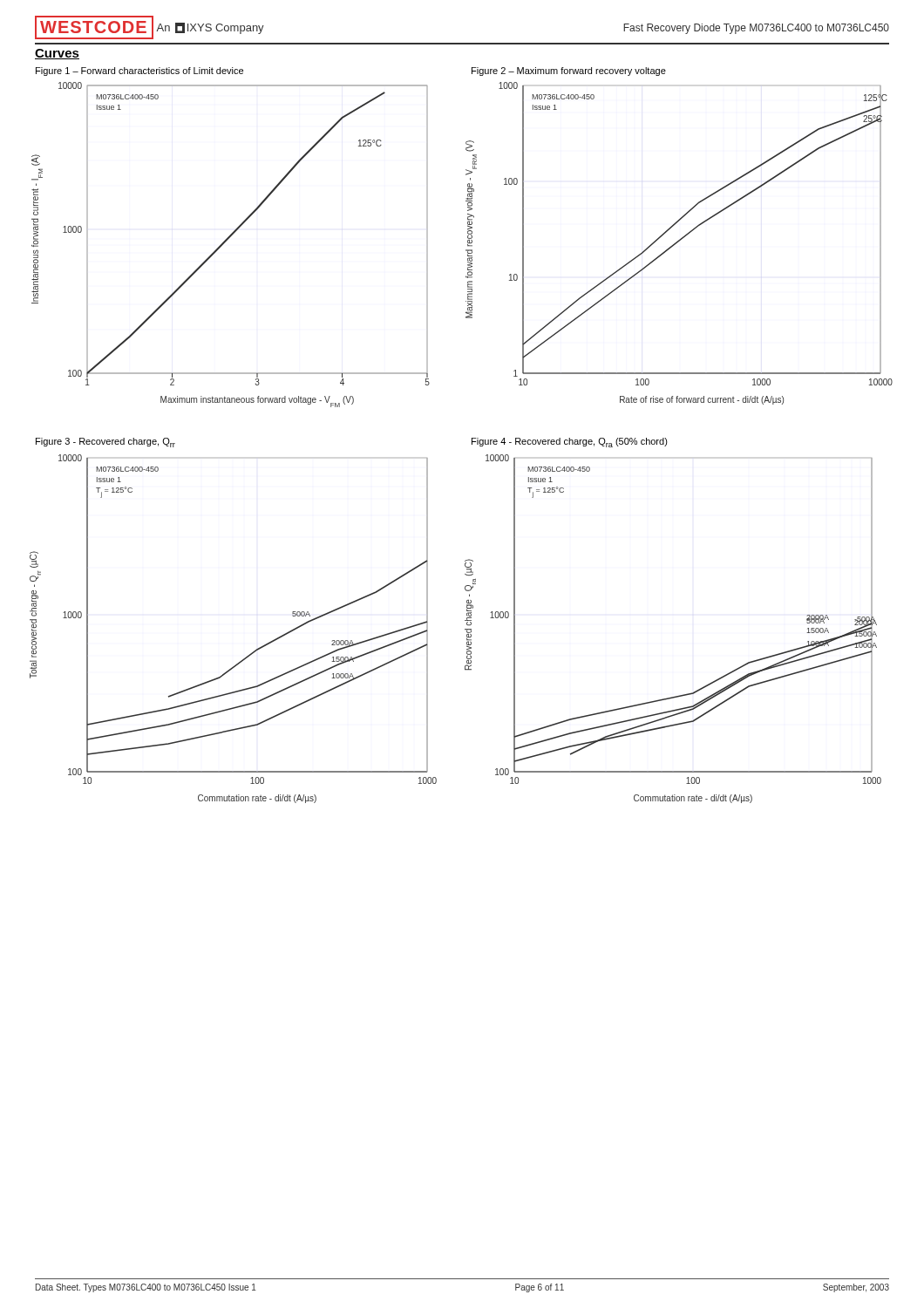924x1308 pixels.
Task: Find "Figure 3 - Recovered charge, Qrr" on this page
Action: click(105, 443)
